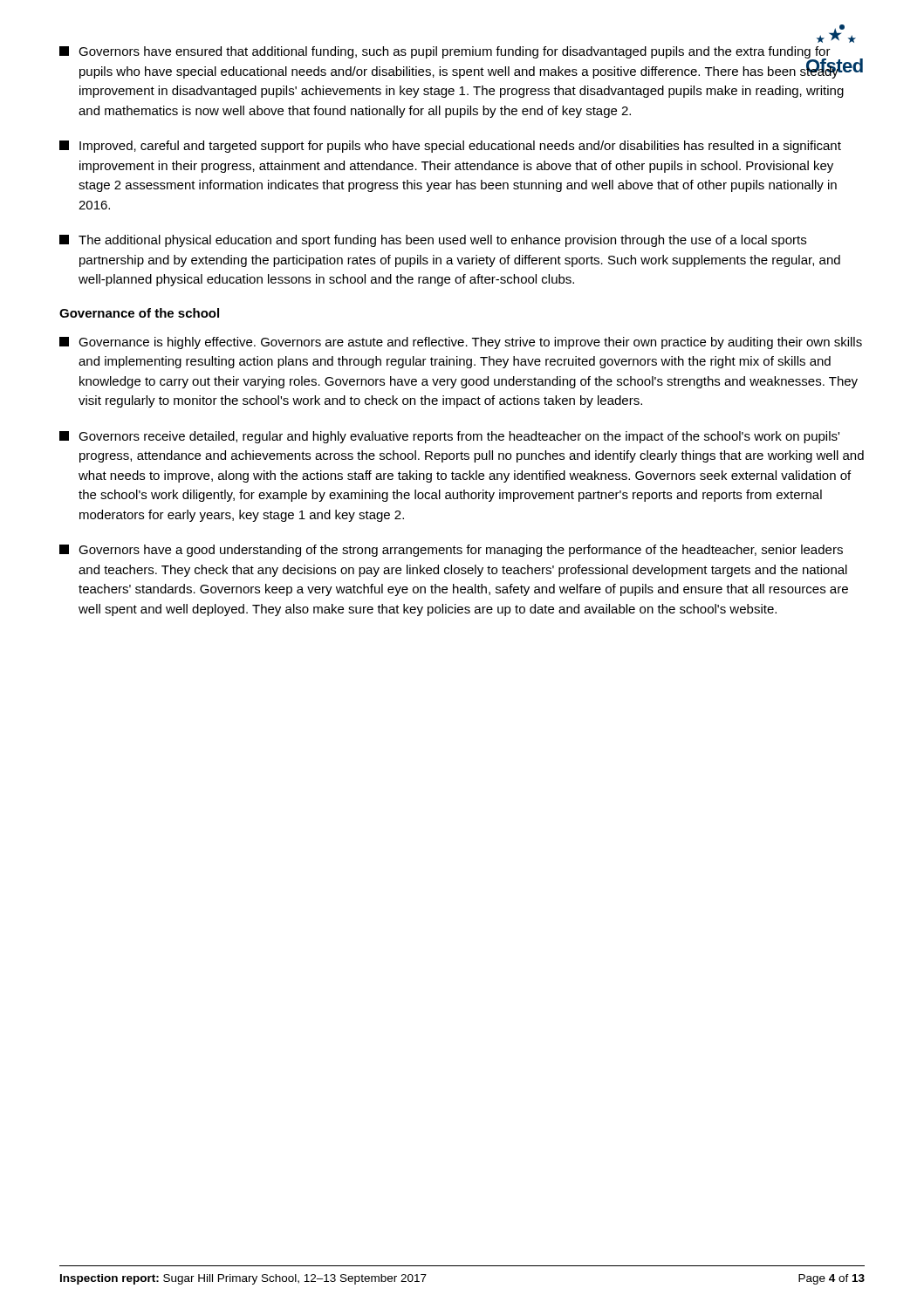Point to the element starting "Governance is highly effective."
The height and width of the screenshot is (1309, 924).
[x=462, y=371]
